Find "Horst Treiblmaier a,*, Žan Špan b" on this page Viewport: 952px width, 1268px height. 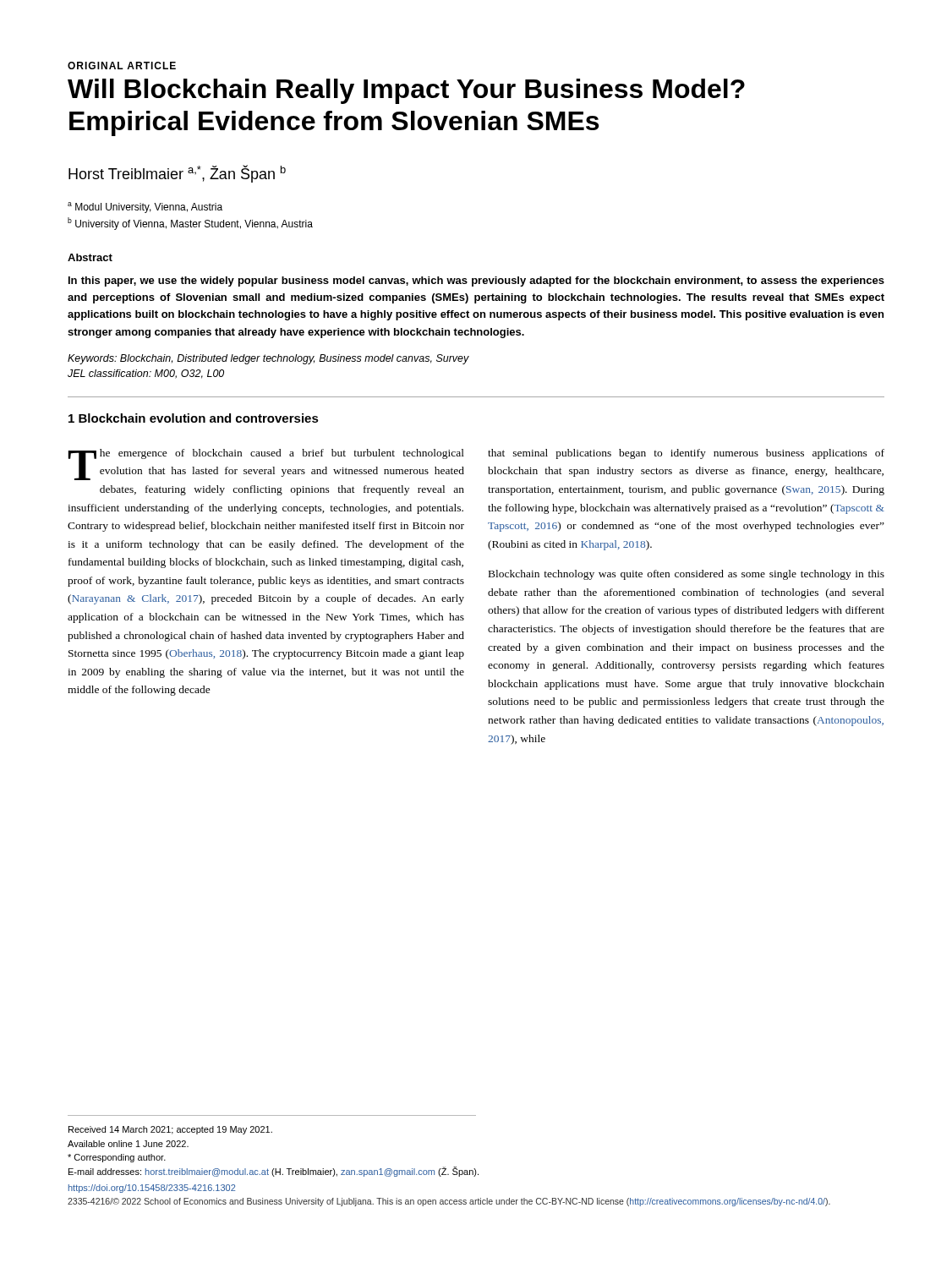pyautogui.click(x=177, y=173)
